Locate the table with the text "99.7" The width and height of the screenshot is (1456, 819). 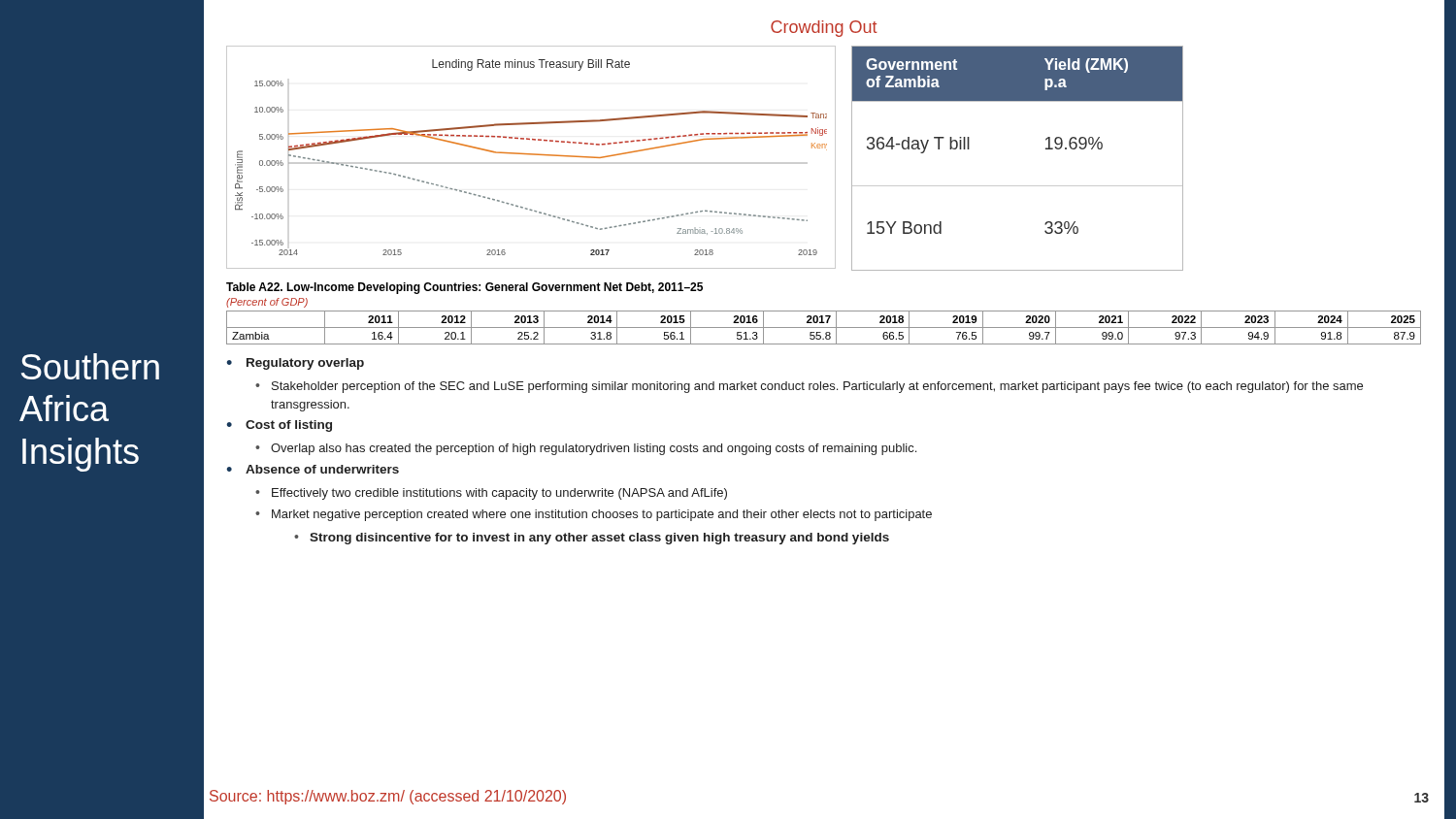tap(824, 327)
